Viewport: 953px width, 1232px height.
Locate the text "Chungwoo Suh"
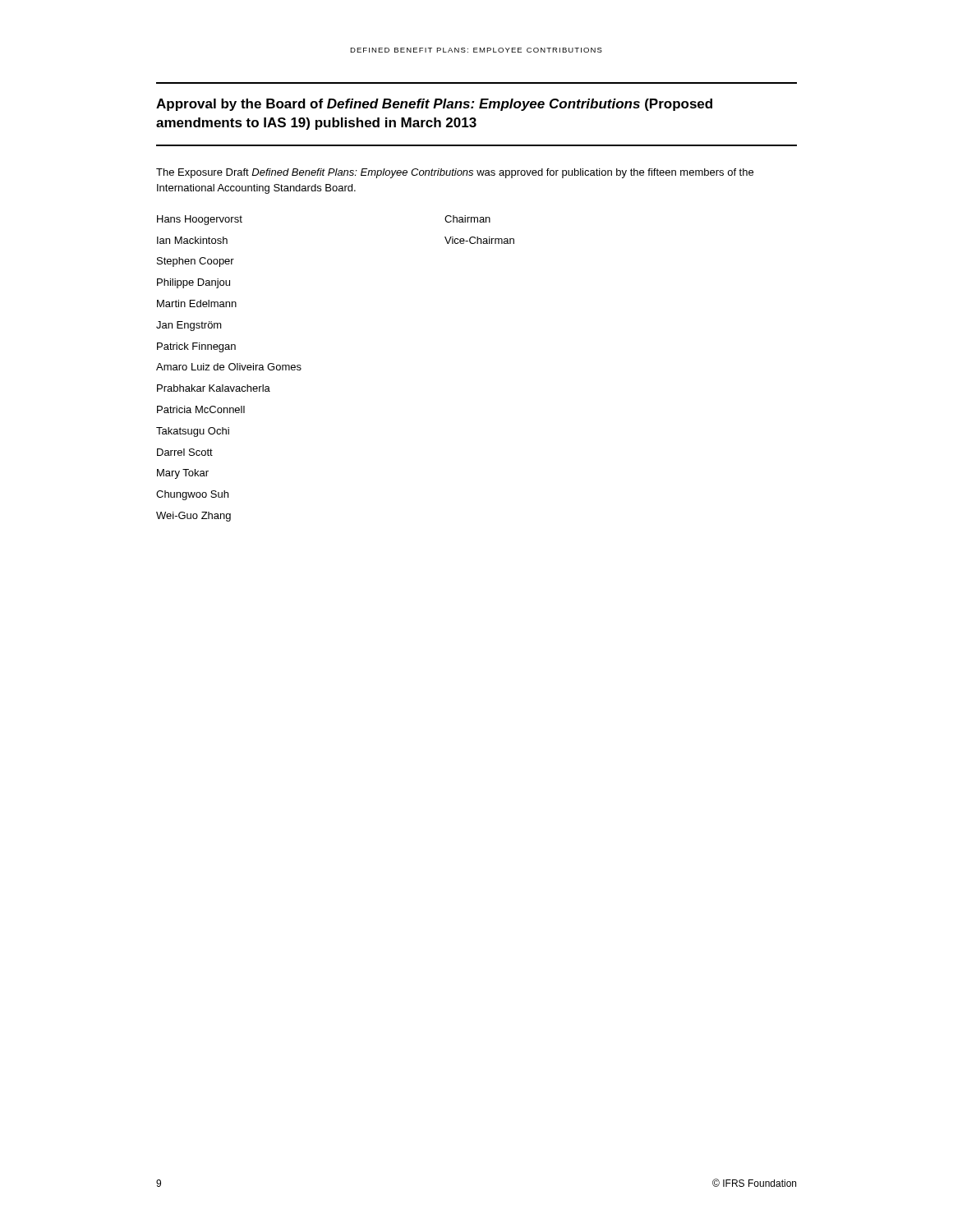[x=192, y=495]
